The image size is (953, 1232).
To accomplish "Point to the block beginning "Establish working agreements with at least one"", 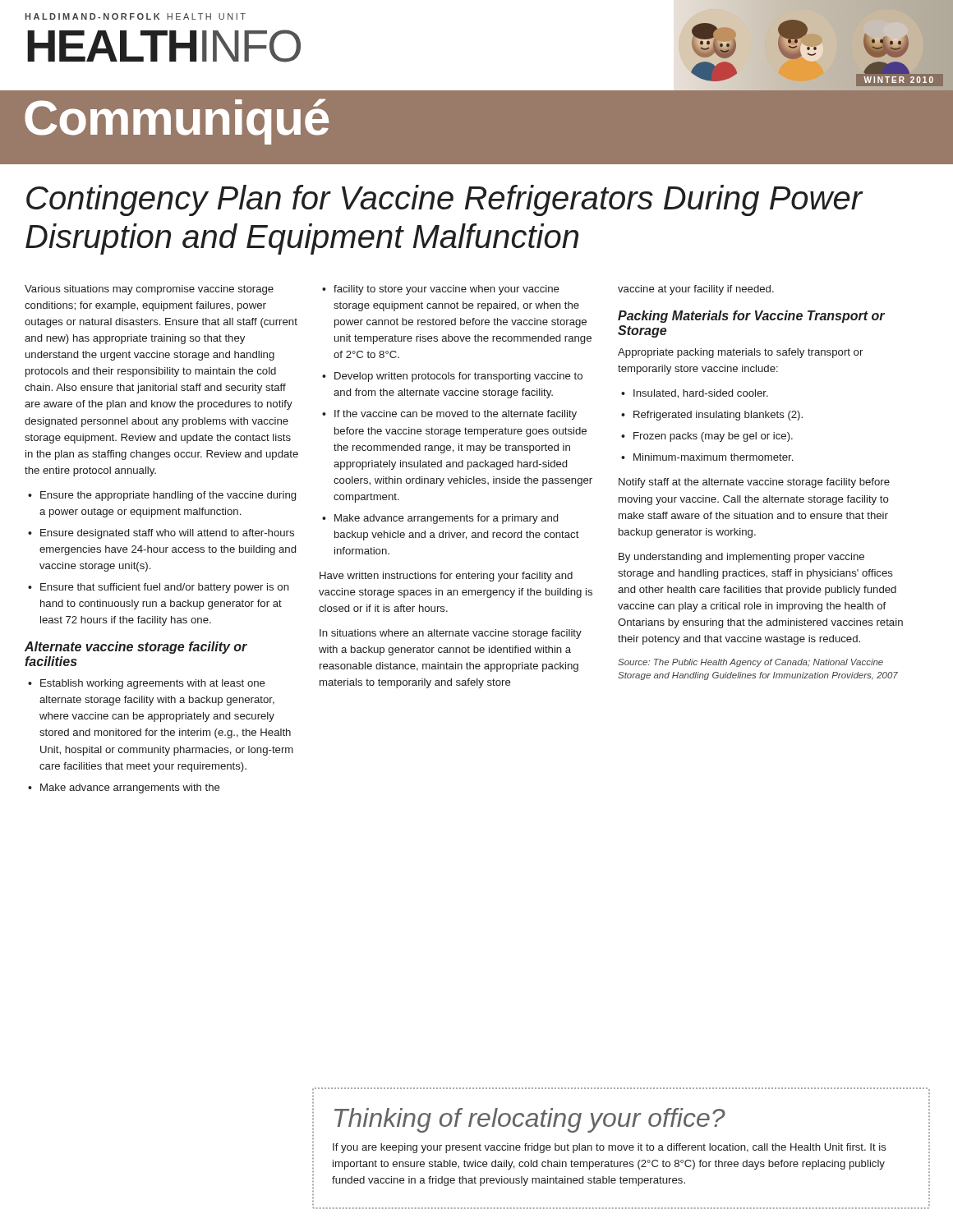I will click(166, 724).
